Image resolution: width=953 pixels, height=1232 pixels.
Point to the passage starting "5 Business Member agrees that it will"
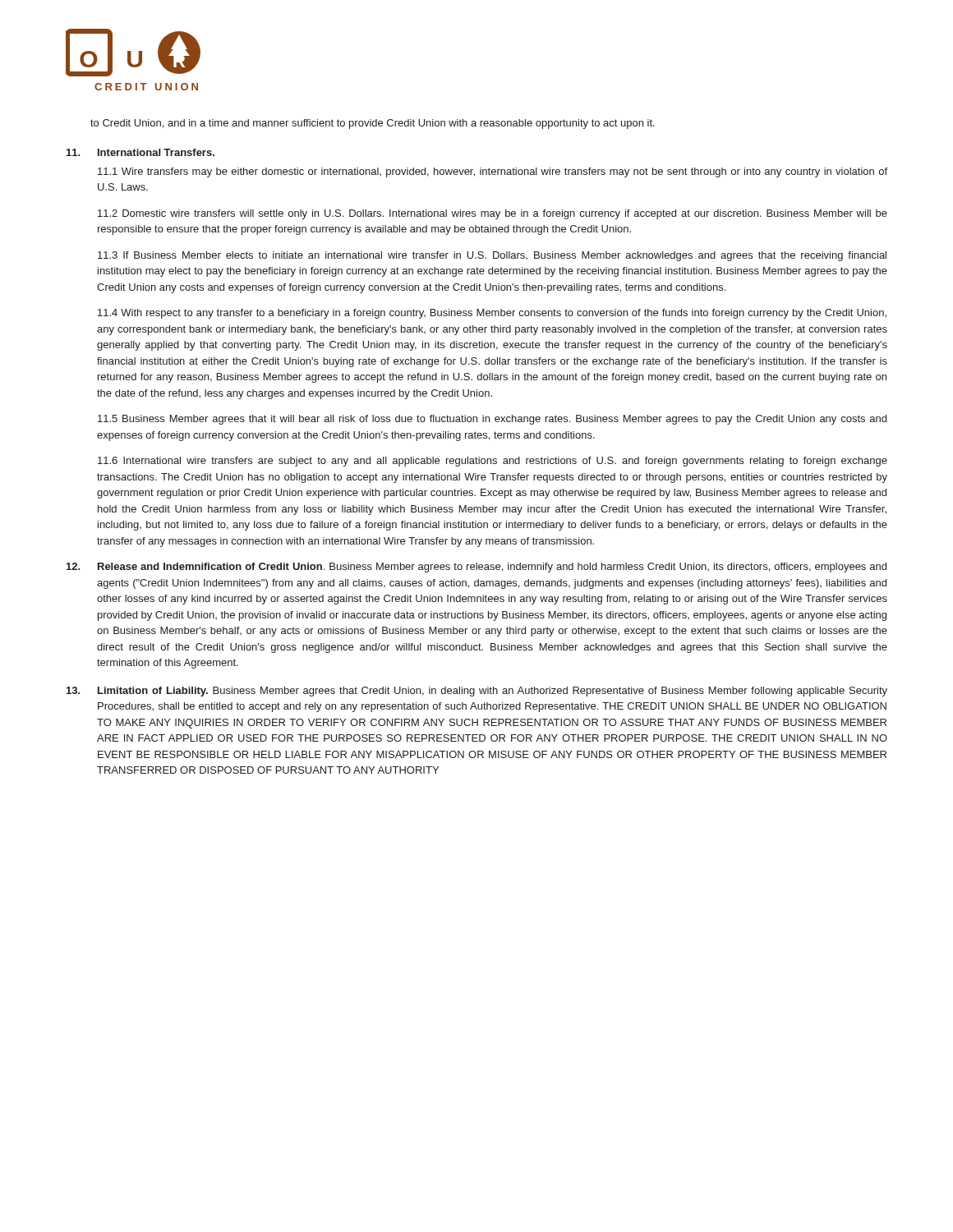(x=492, y=427)
